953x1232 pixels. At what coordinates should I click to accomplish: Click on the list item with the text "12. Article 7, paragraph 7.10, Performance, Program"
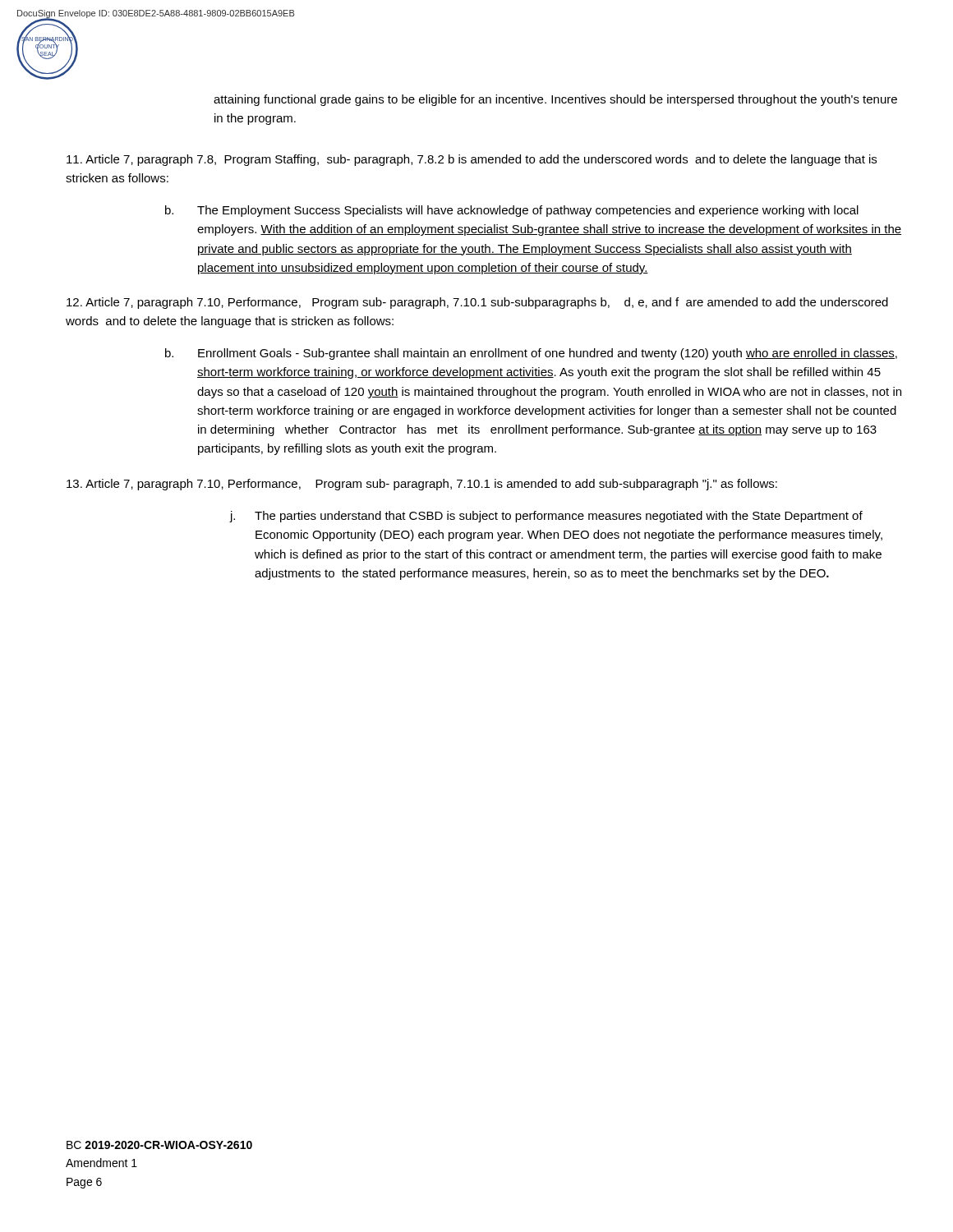485,312
